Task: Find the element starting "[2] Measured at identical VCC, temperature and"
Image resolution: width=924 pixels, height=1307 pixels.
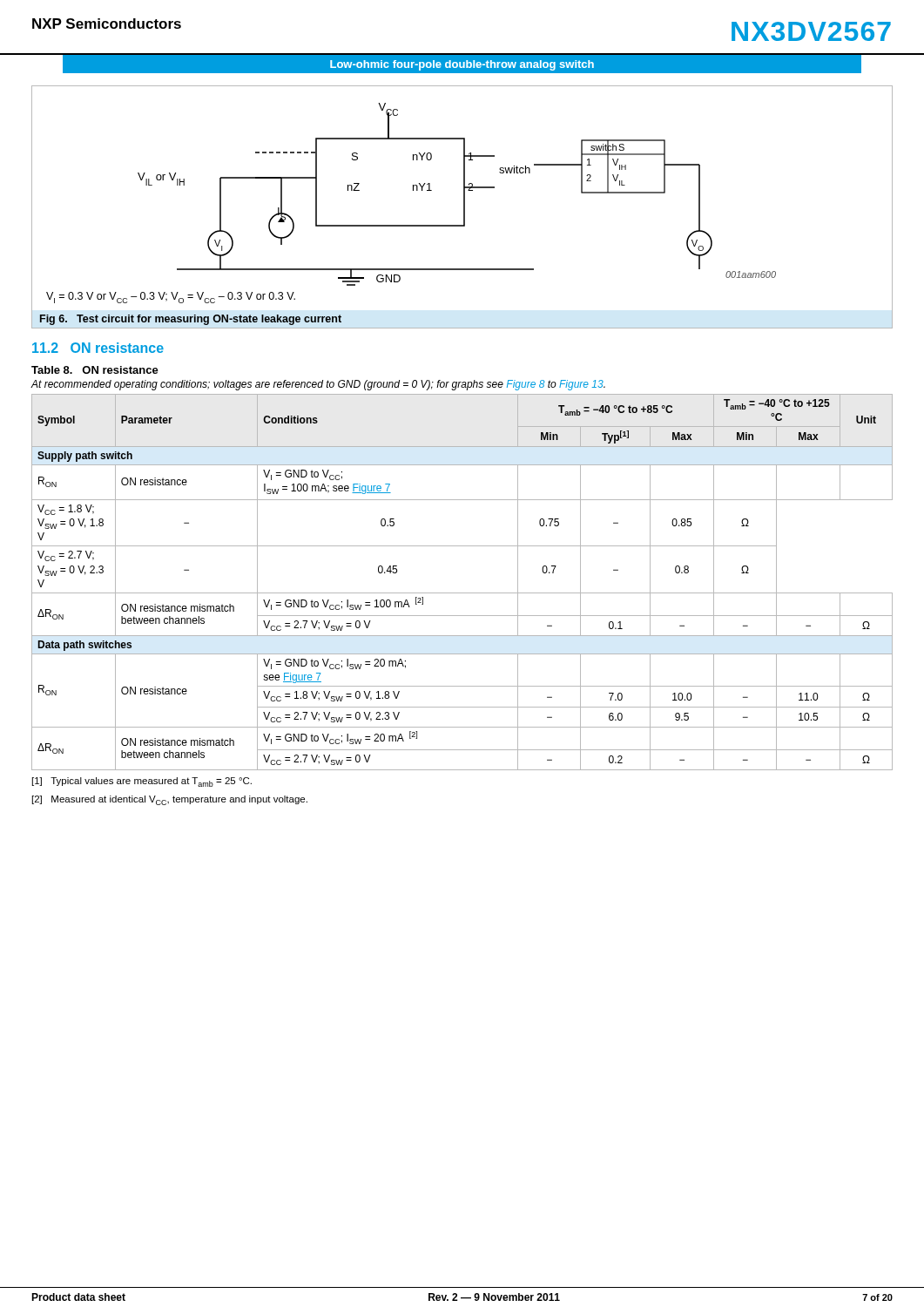Action: coord(170,801)
